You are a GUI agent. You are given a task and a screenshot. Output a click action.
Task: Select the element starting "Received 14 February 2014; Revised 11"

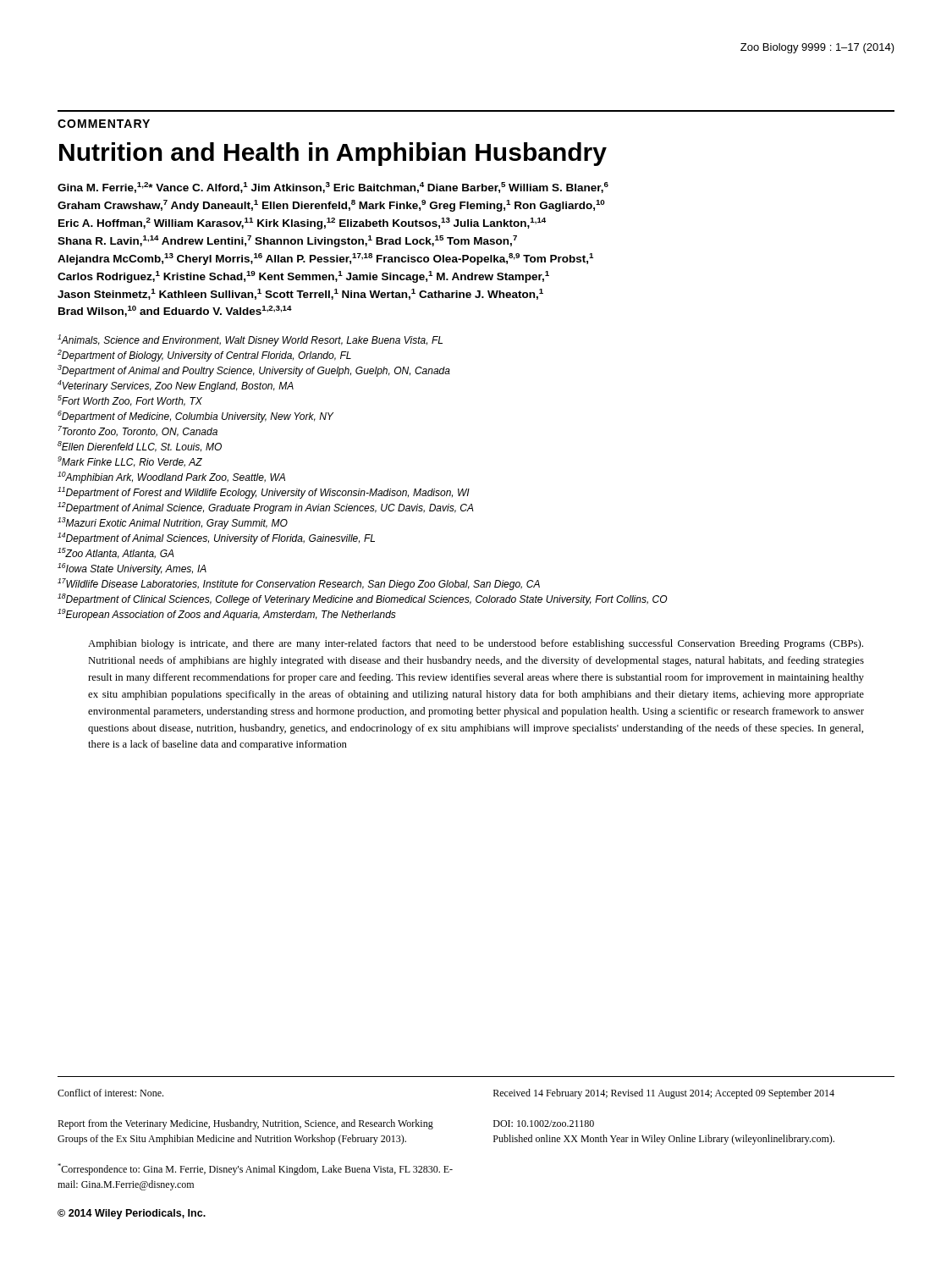(x=664, y=1094)
